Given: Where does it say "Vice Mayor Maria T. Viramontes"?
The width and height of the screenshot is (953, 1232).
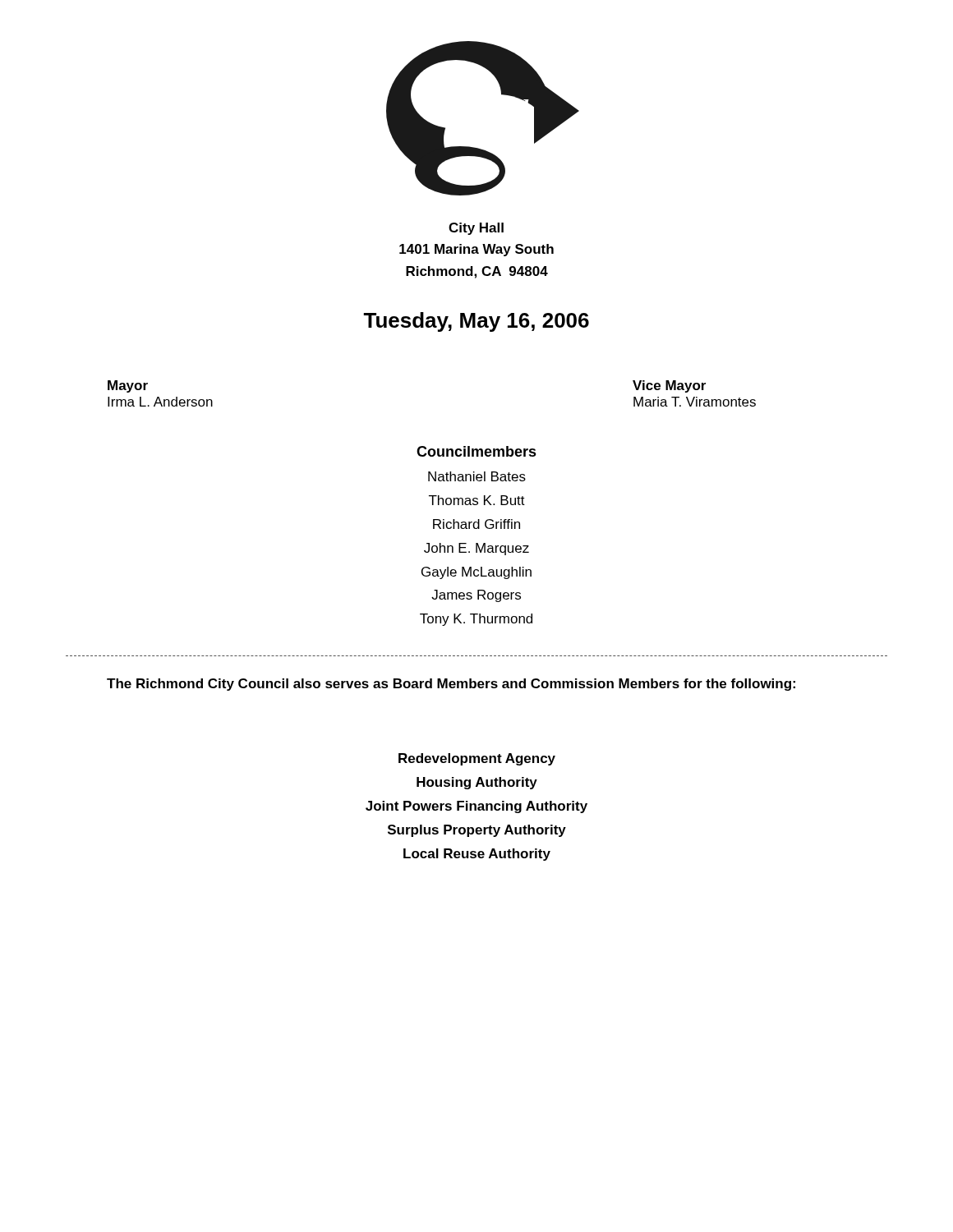Looking at the screenshot, I should coord(739,394).
